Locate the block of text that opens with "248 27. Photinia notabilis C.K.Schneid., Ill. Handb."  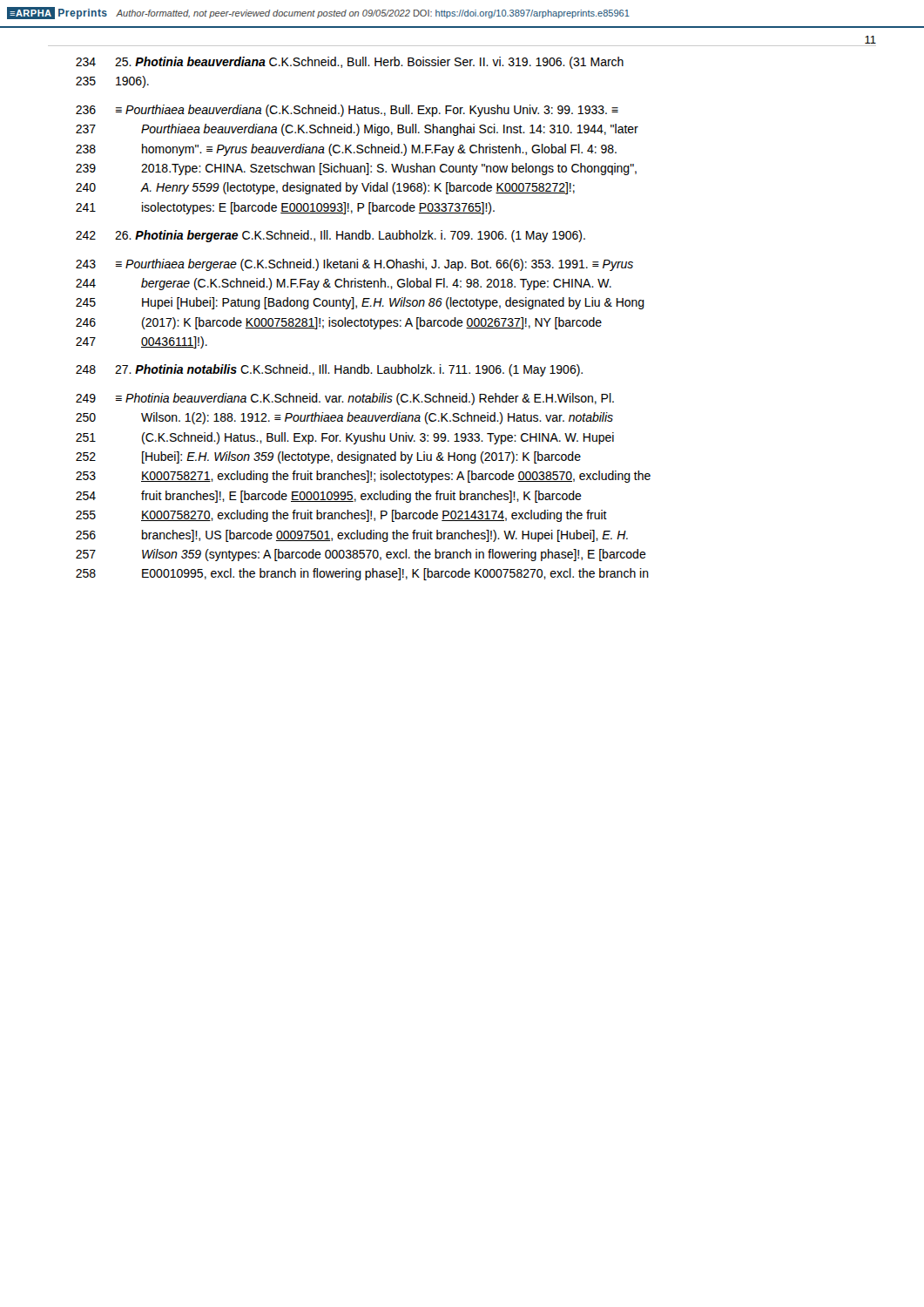(462, 370)
